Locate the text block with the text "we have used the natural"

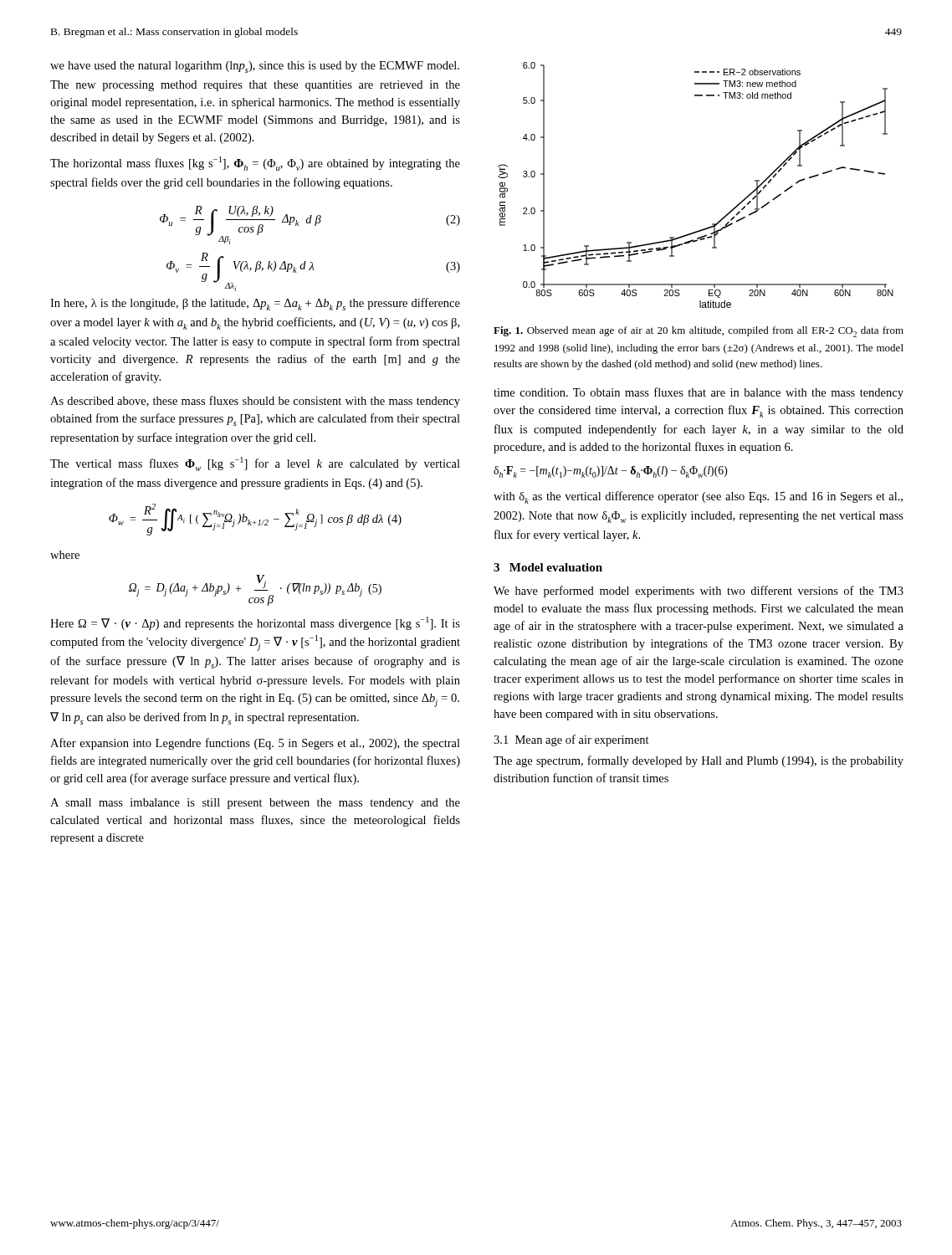point(255,124)
